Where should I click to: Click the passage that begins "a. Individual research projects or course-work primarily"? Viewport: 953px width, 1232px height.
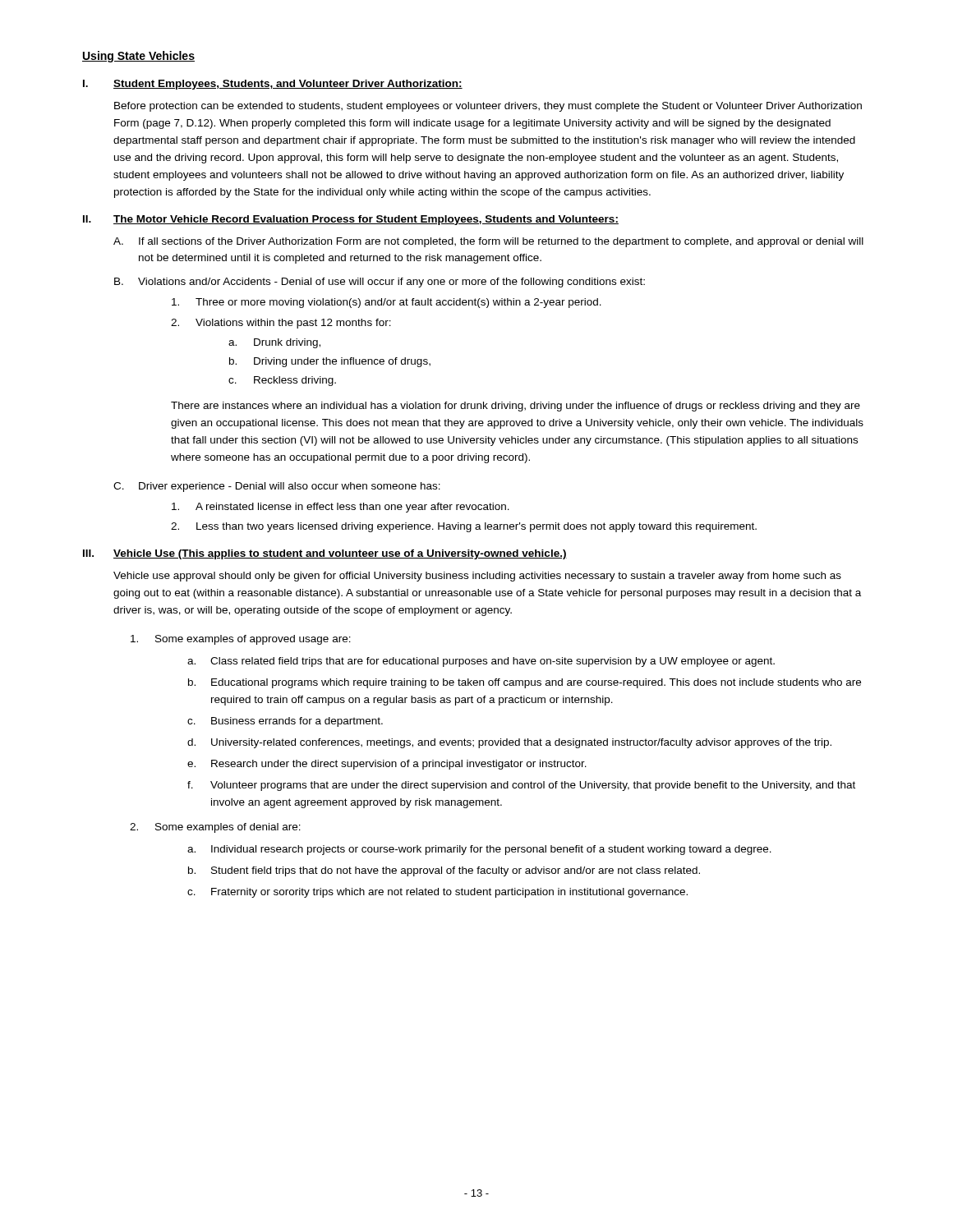[x=480, y=850]
